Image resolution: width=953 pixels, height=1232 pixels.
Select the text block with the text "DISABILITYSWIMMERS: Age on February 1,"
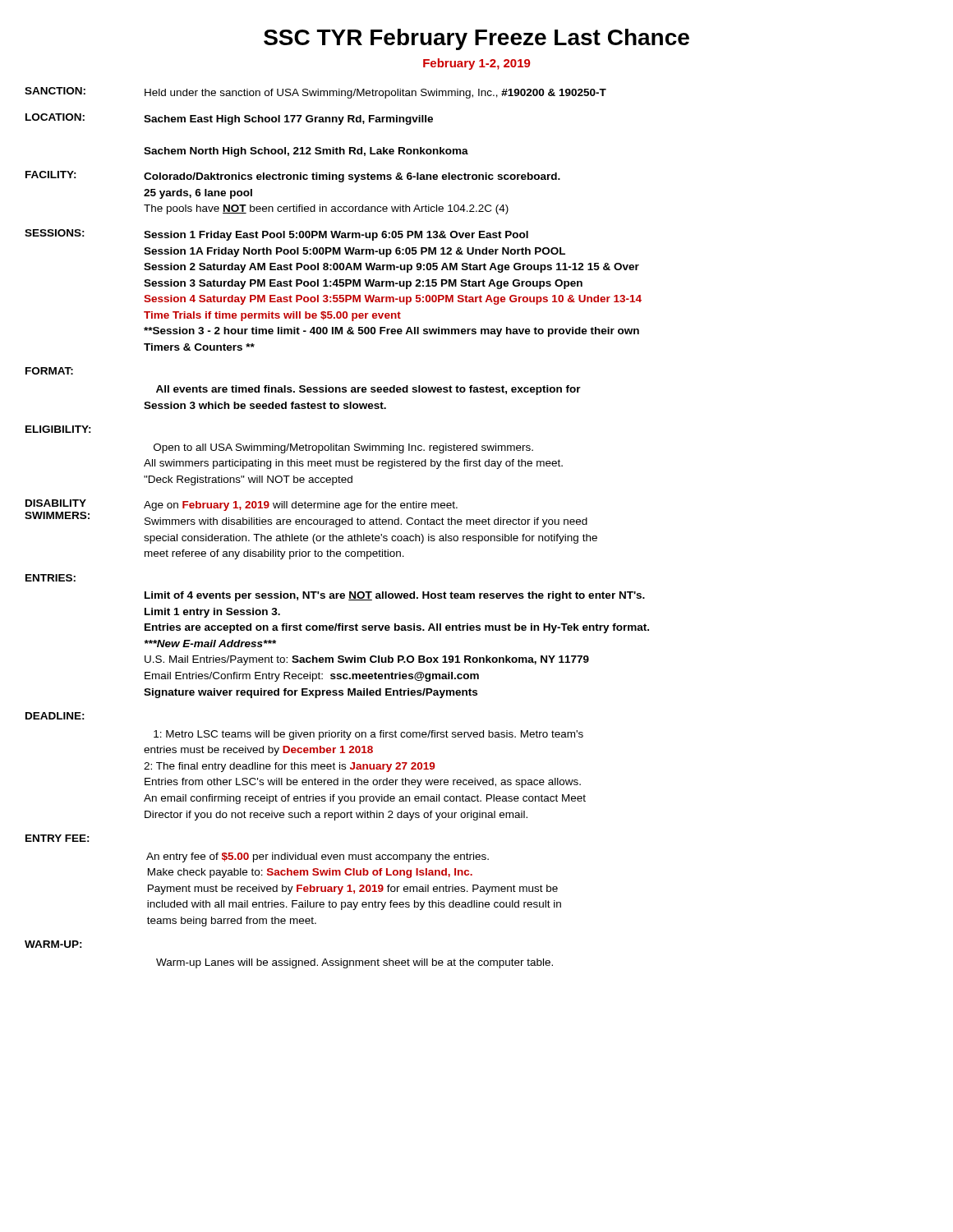[x=476, y=529]
